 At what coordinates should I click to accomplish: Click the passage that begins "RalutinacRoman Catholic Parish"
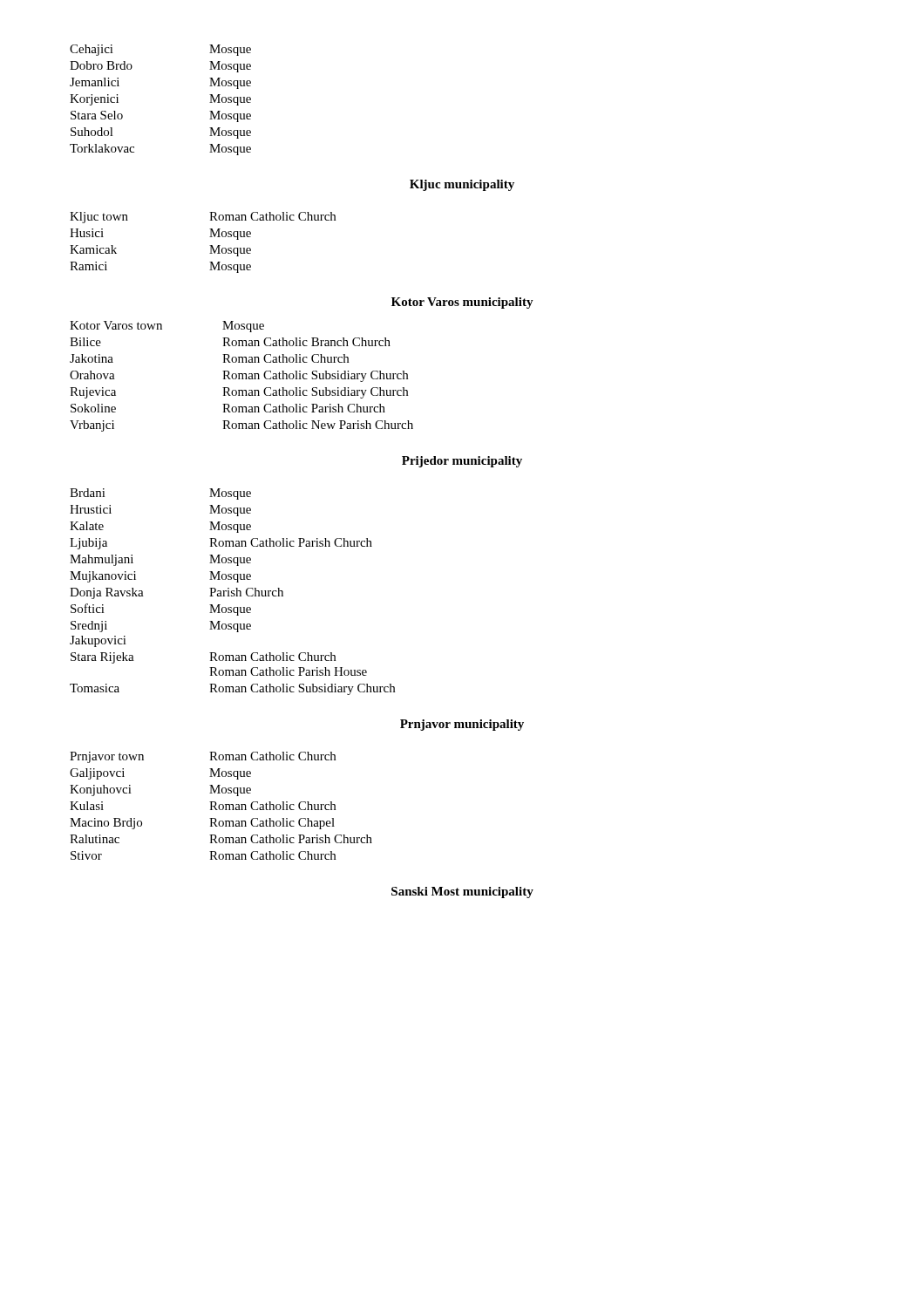coord(221,839)
